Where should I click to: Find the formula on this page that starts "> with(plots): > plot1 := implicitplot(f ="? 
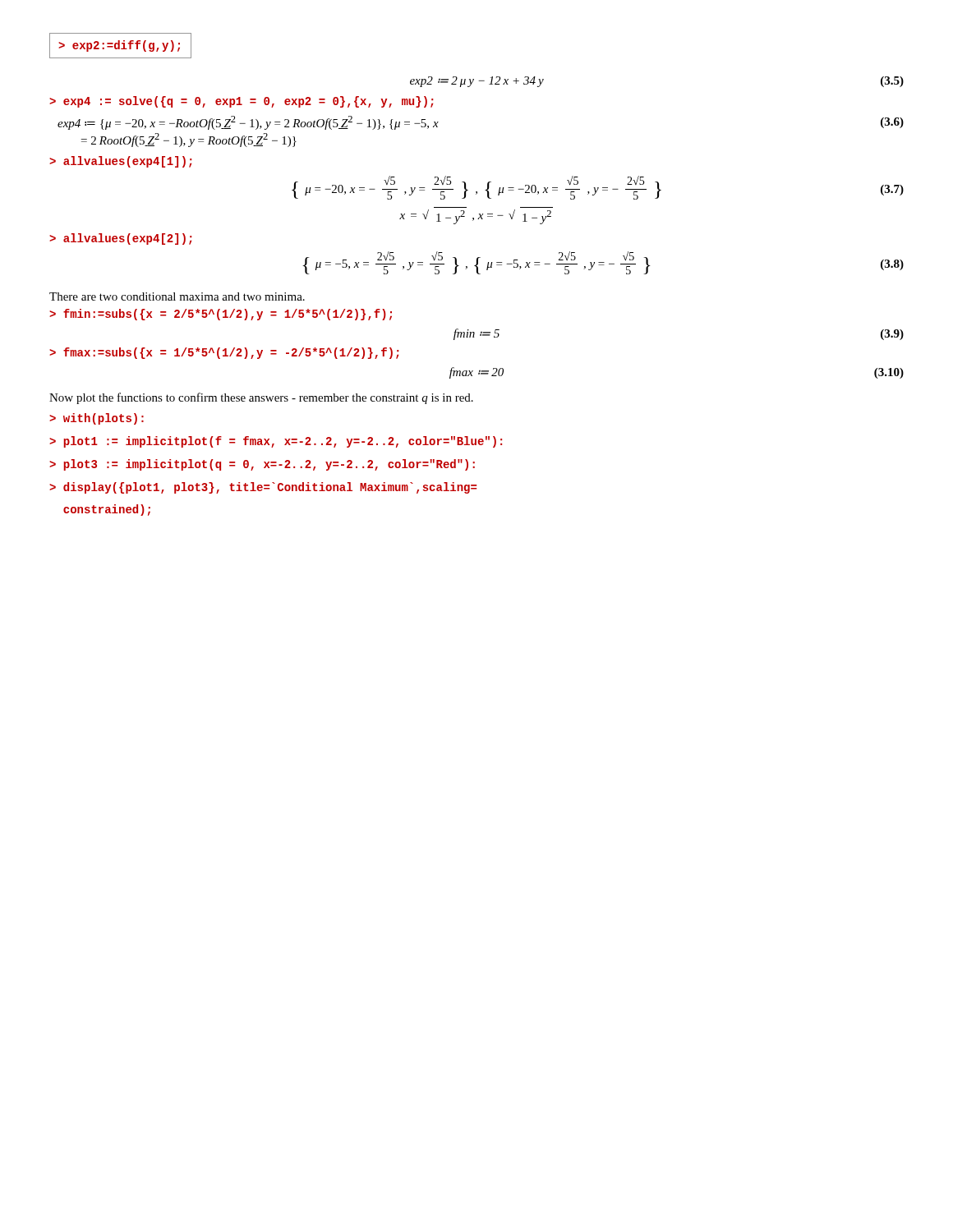(x=476, y=465)
